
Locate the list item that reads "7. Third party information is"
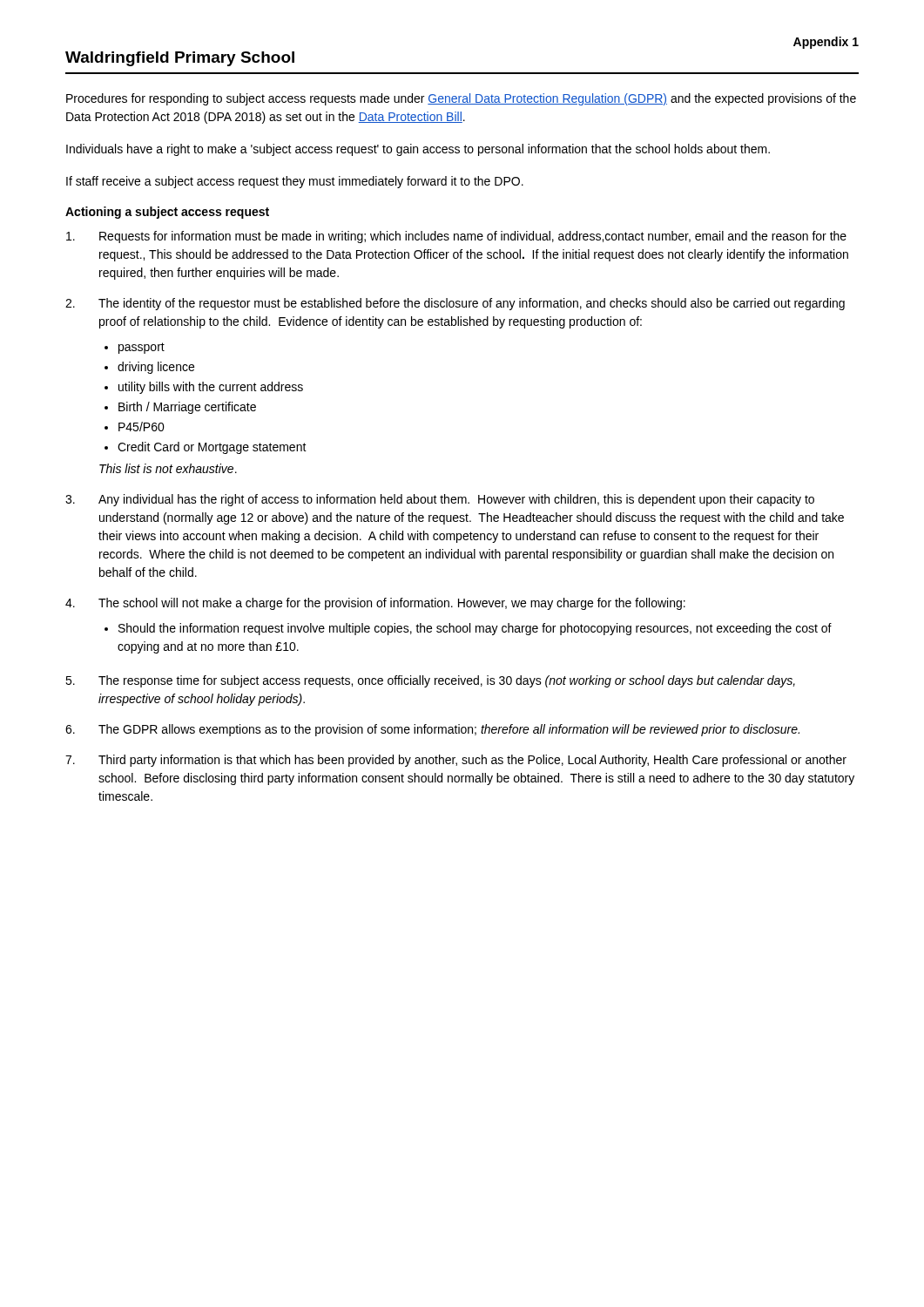pyautogui.click(x=462, y=779)
